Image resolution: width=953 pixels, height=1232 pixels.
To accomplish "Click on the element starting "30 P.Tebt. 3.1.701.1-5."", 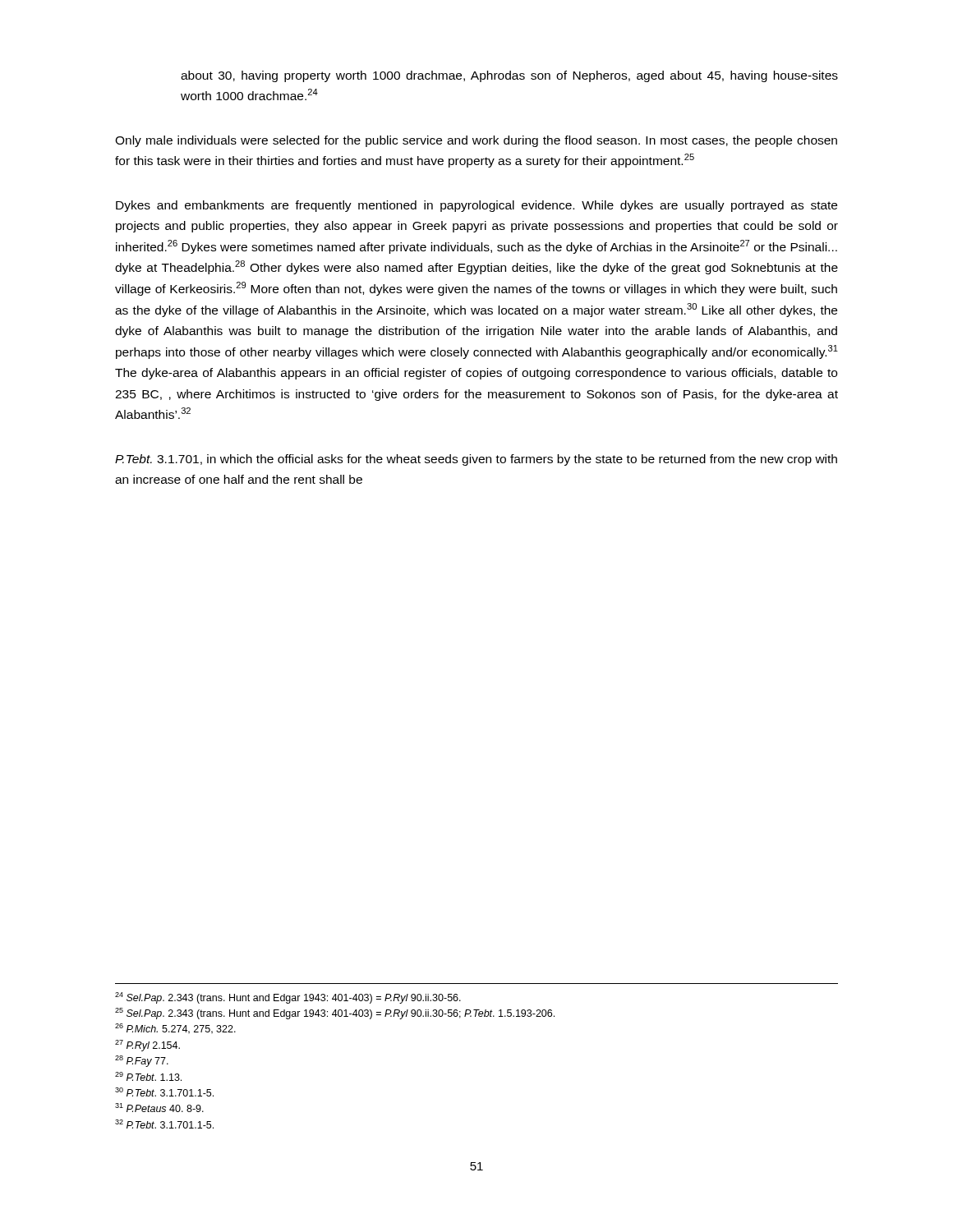I will [165, 1092].
